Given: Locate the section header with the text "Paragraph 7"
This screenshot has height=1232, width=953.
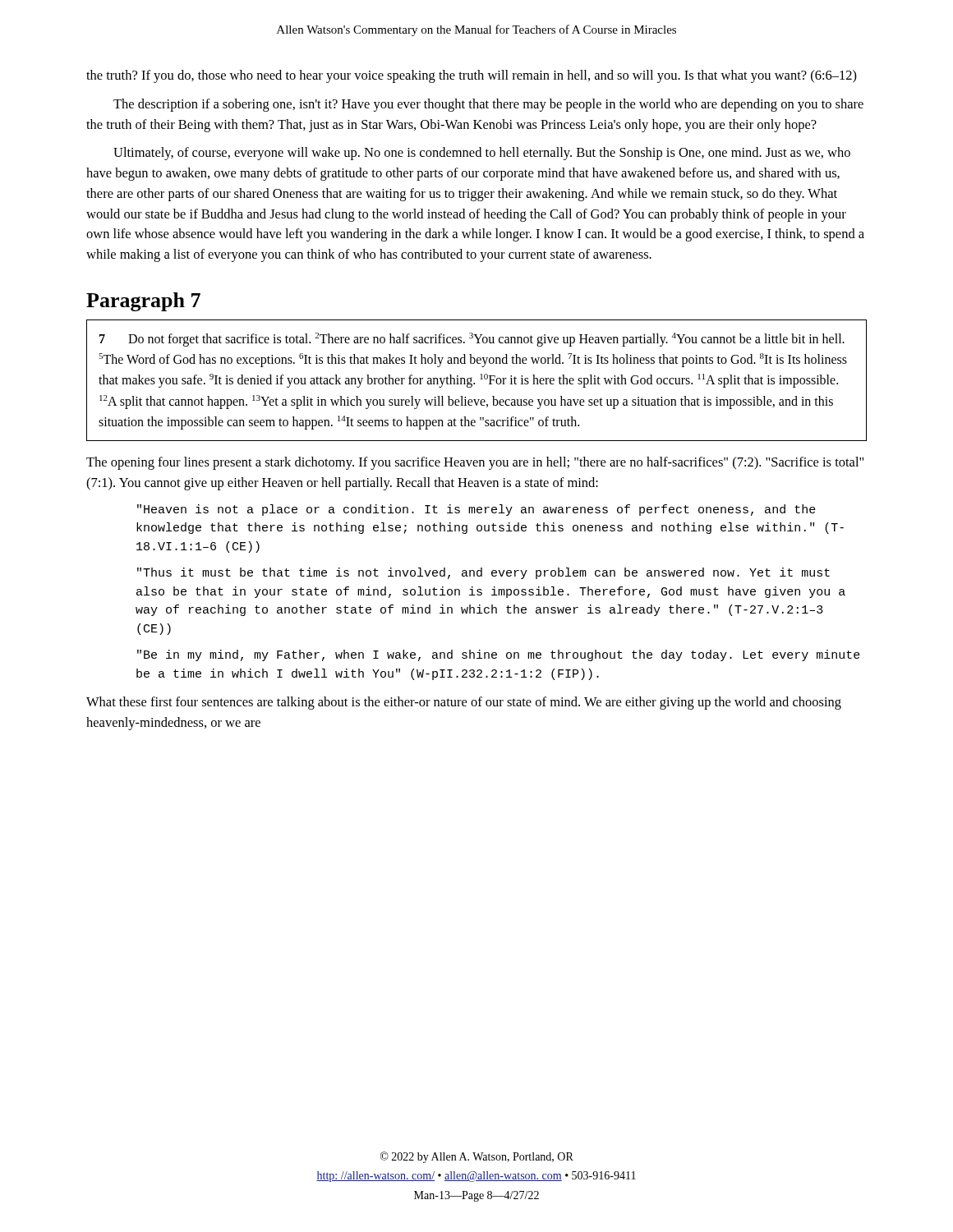Looking at the screenshot, I should pyautogui.click(x=144, y=300).
